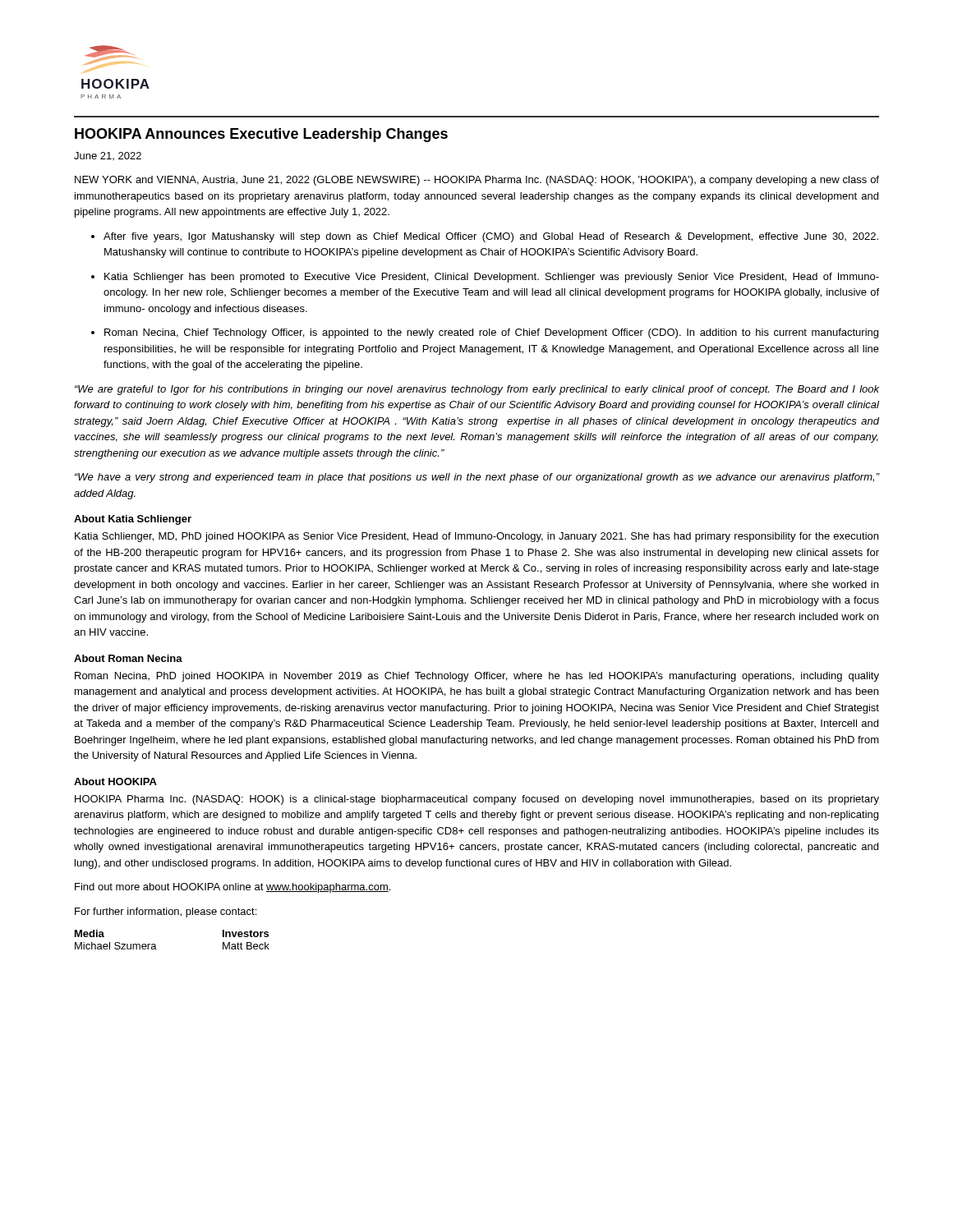Where does it say "Find out more about HOOKIPA online at www.hookipapharma.com."?
This screenshot has width=953, height=1232.
click(x=233, y=887)
